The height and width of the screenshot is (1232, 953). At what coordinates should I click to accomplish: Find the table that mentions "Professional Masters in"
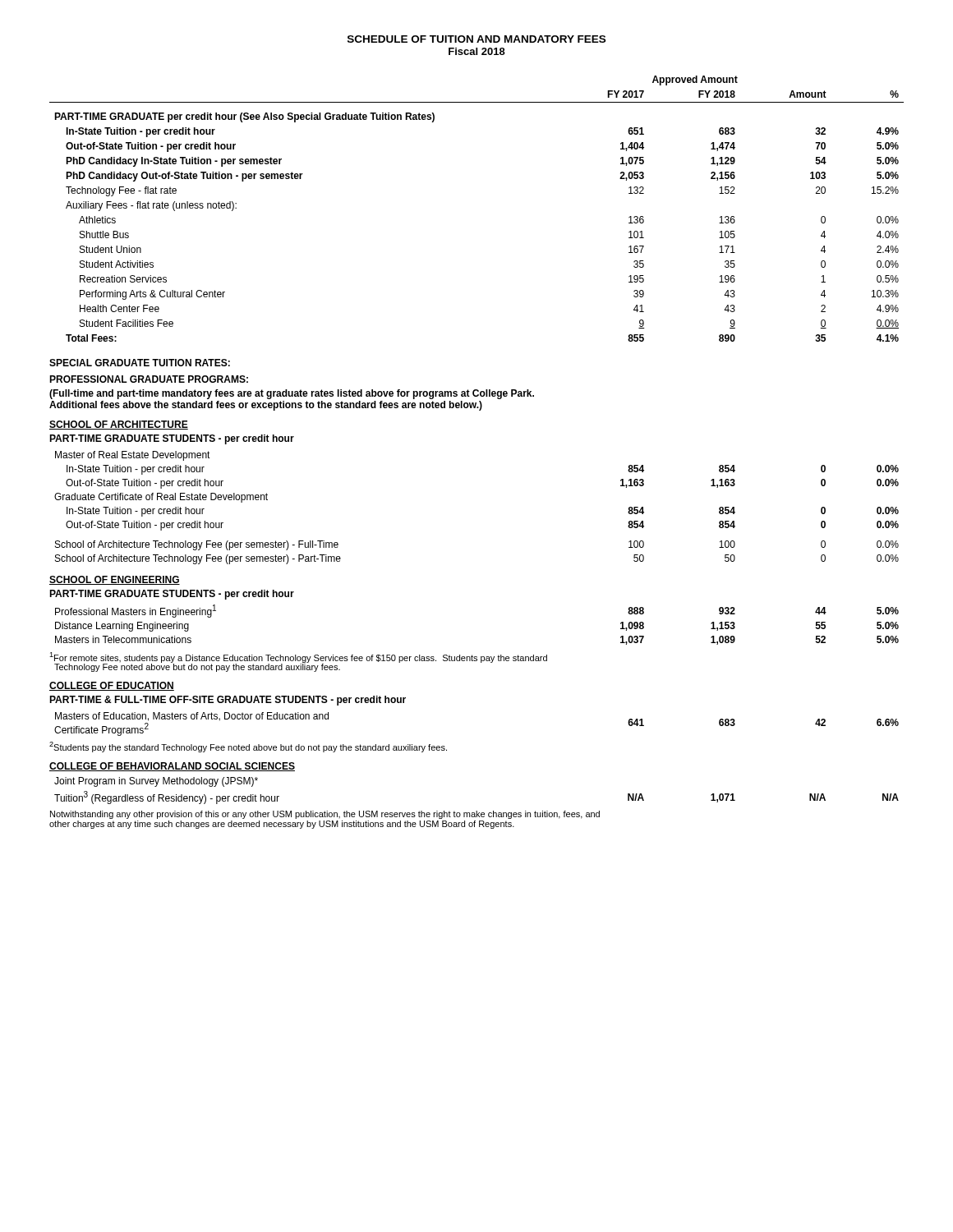pos(476,625)
